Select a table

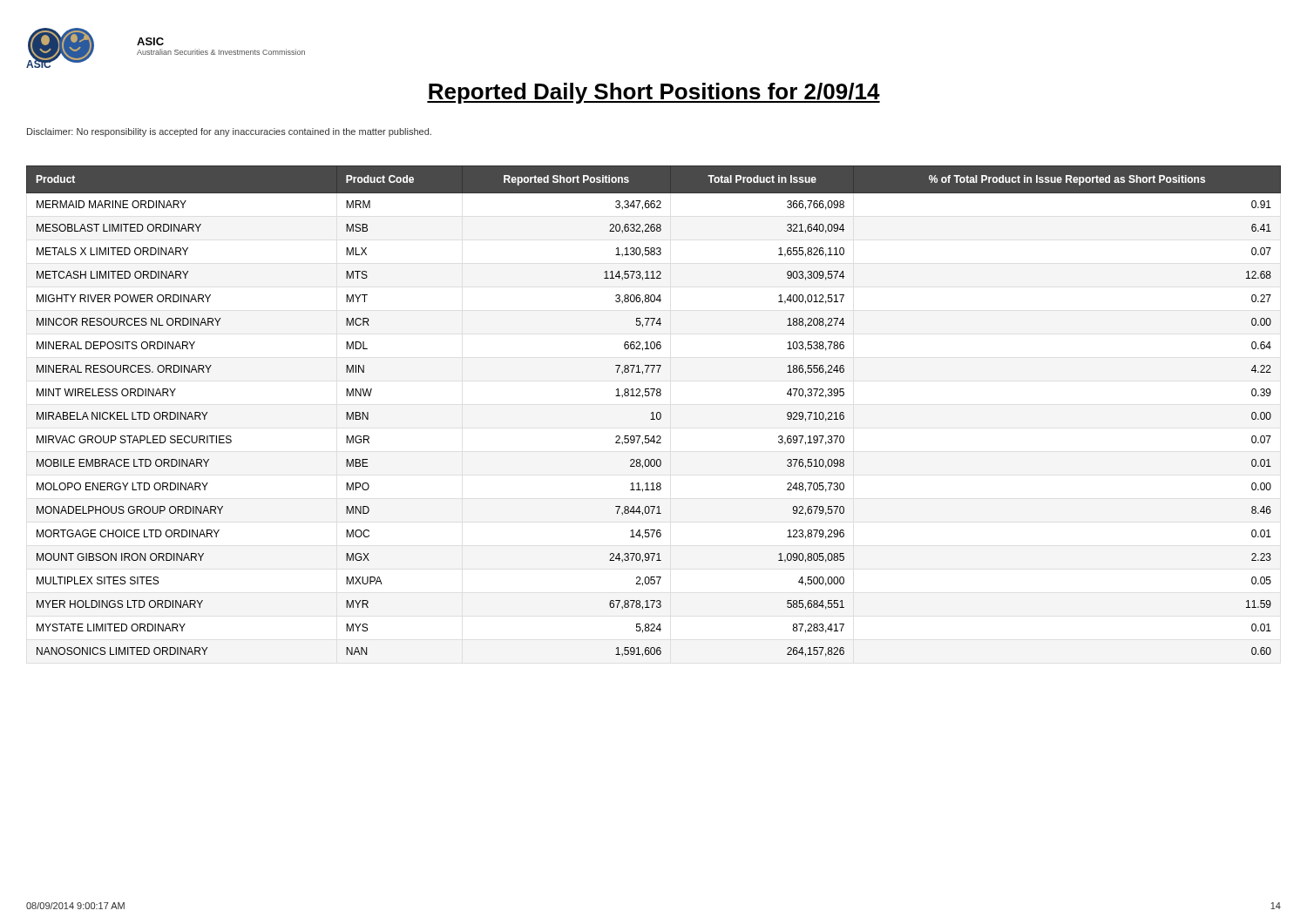coord(654,523)
